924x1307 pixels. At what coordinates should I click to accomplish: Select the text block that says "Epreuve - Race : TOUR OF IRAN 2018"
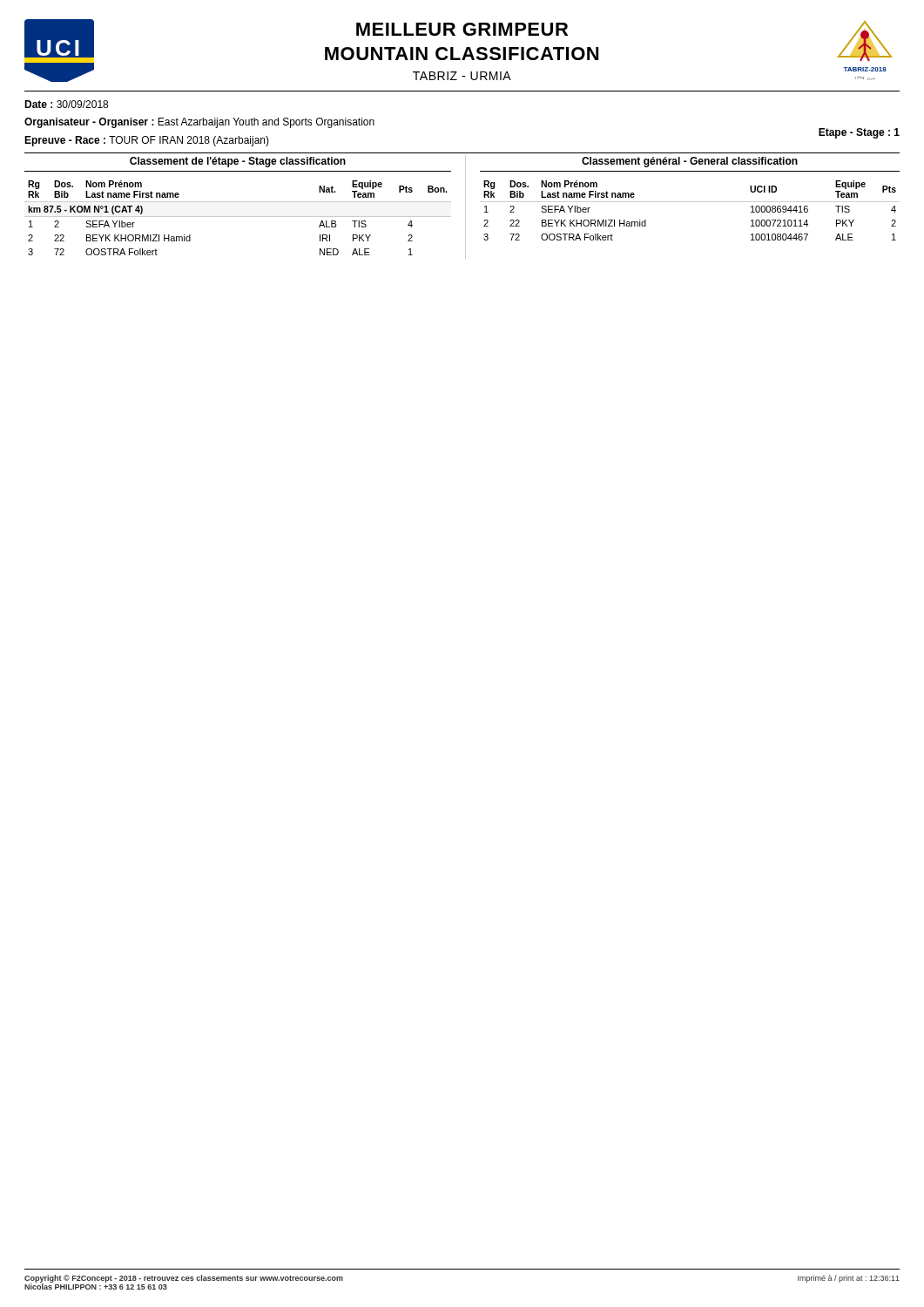147,140
